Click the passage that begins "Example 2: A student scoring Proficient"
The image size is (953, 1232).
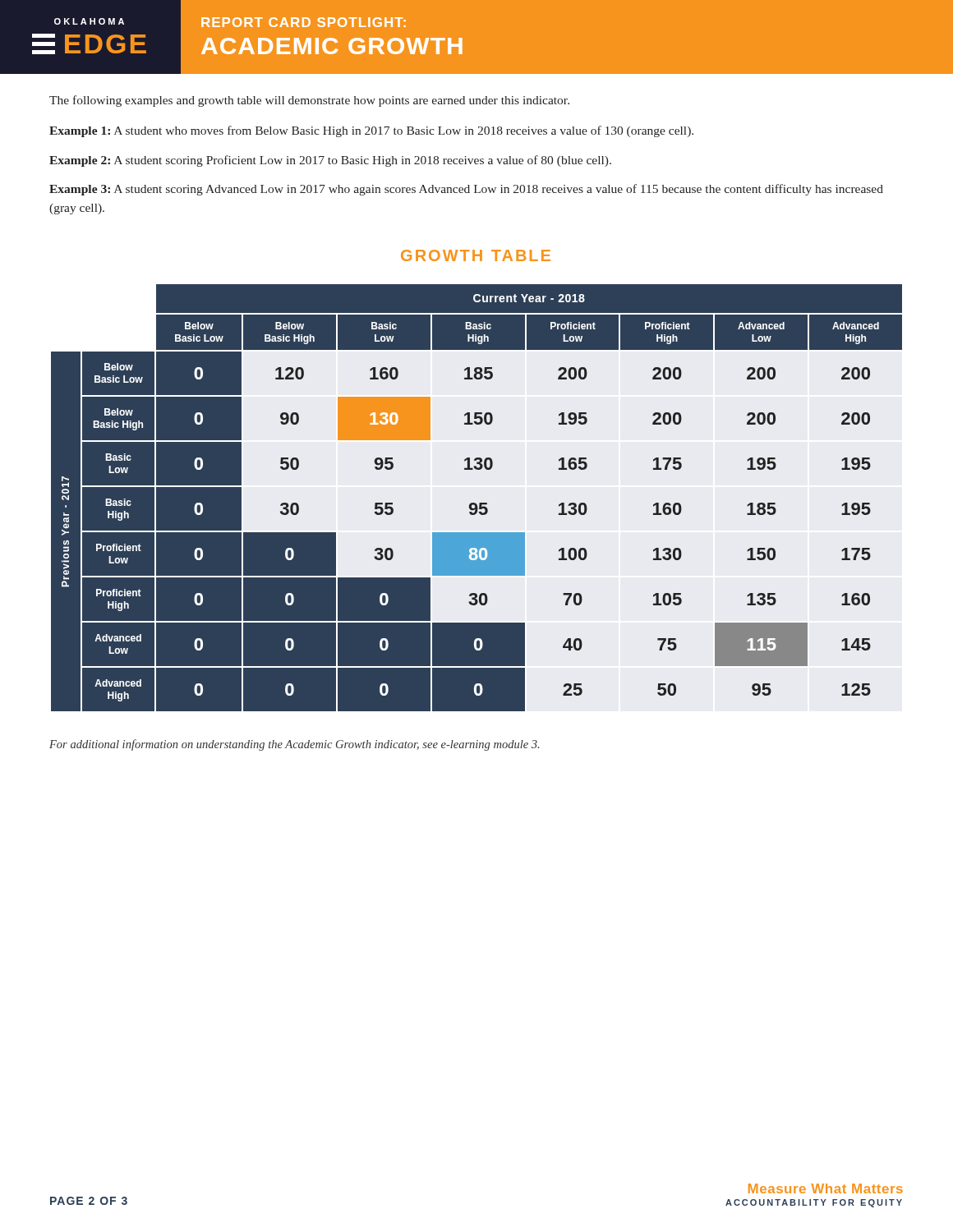[331, 159]
